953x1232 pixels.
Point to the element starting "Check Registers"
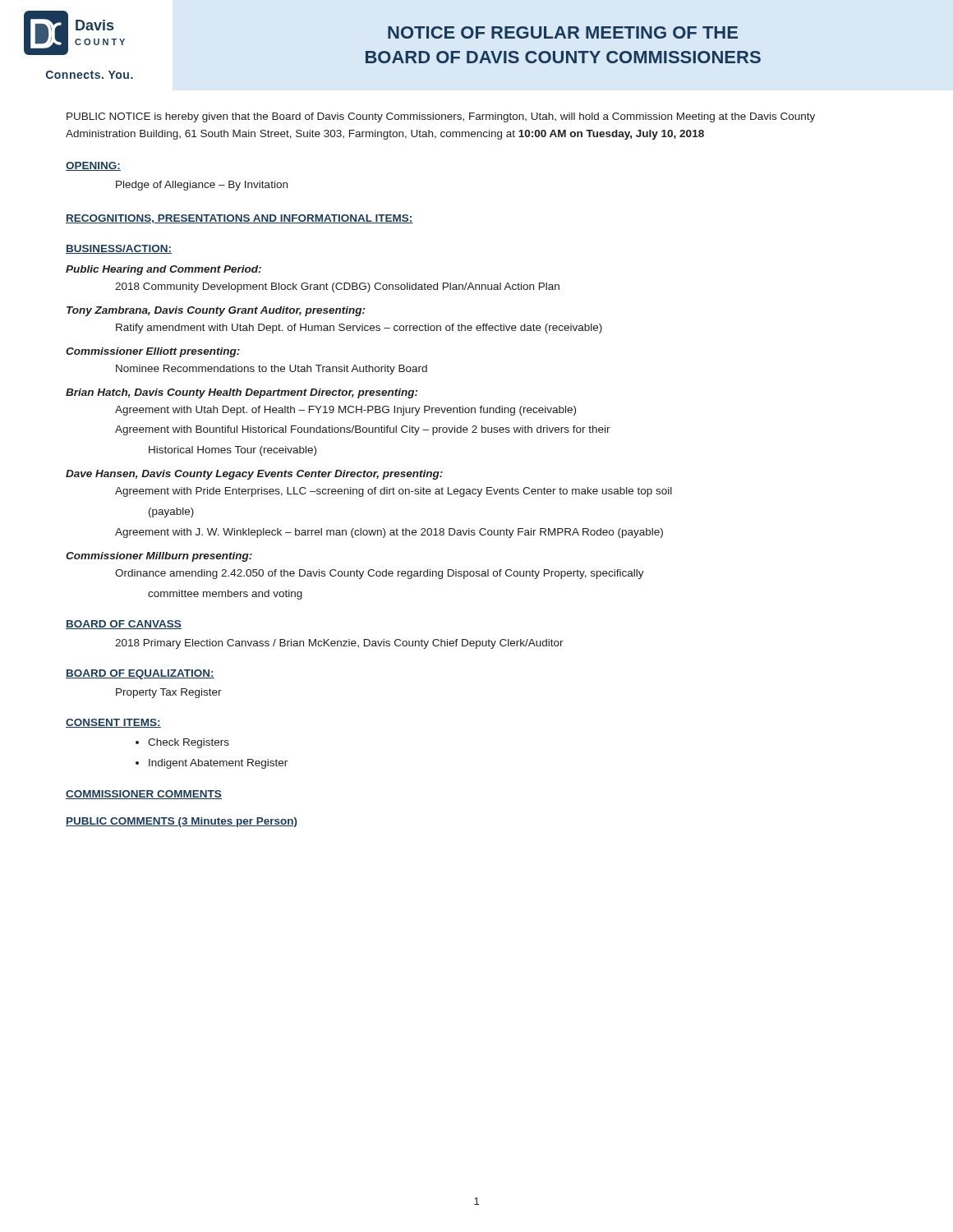click(x=189, y=742)
